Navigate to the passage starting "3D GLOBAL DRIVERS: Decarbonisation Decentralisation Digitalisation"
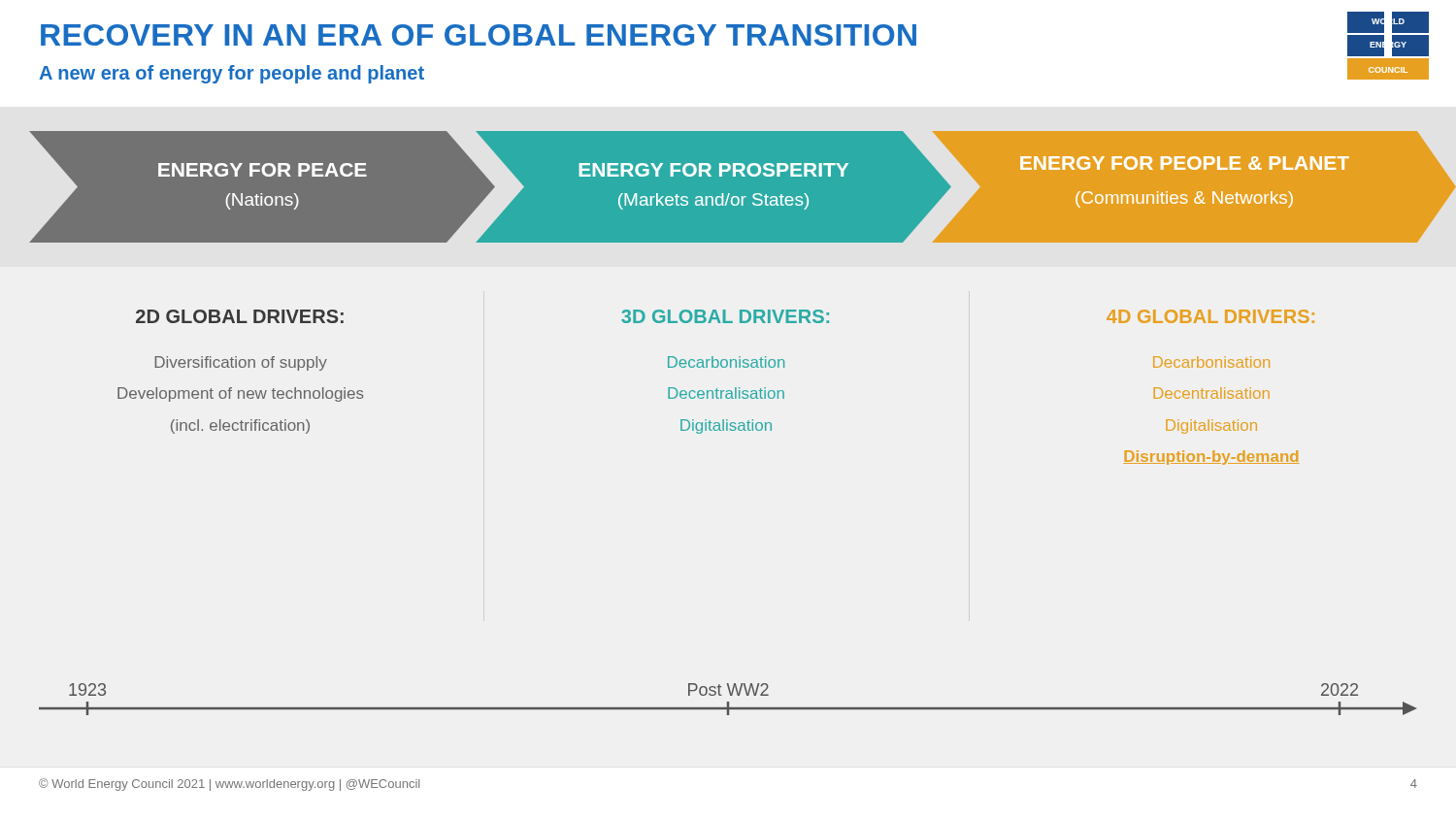Viewport: 1456px width, 819px height. pos(726,374)
